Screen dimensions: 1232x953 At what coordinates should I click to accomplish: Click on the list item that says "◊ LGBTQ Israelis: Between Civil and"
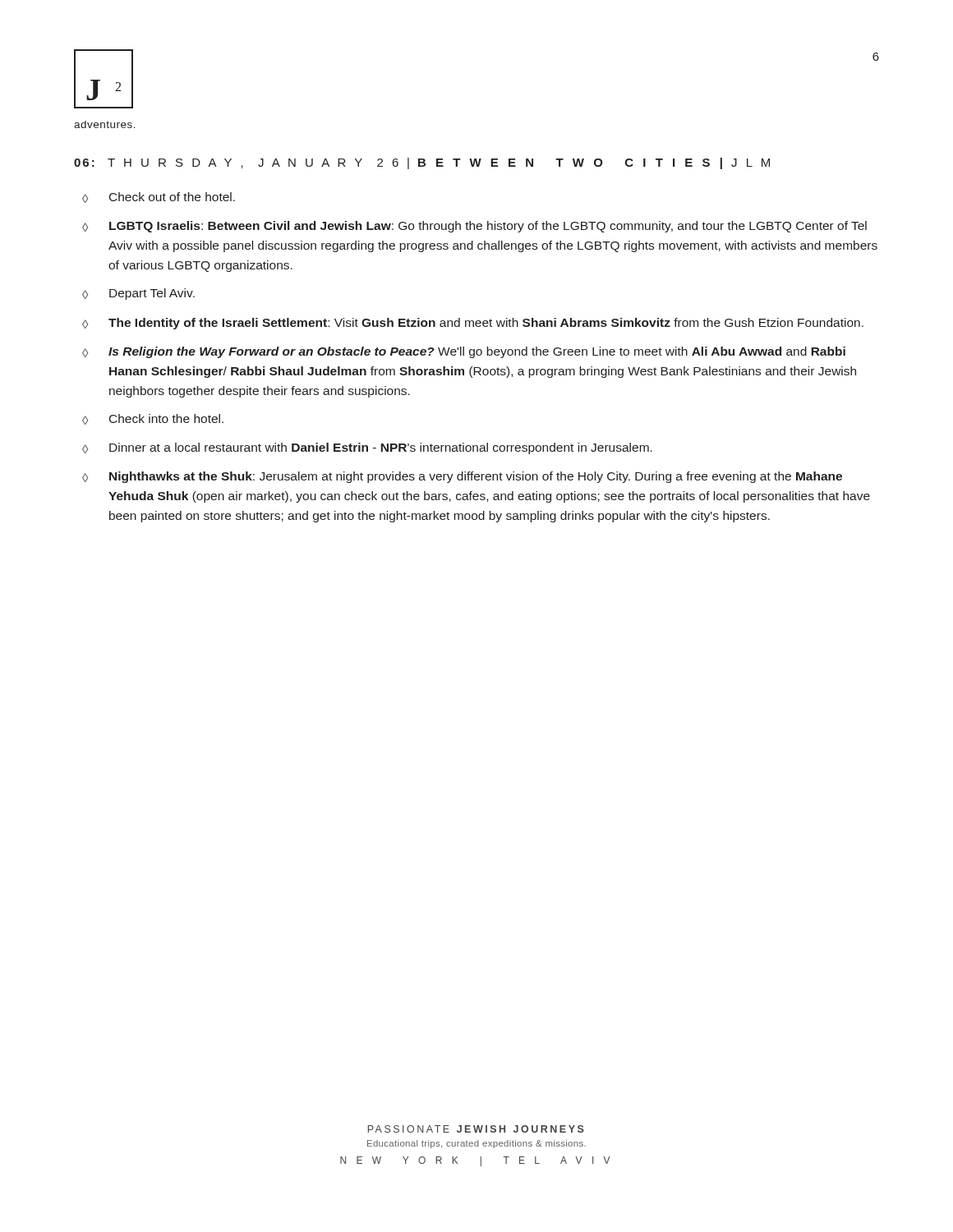tap(481, 246)
